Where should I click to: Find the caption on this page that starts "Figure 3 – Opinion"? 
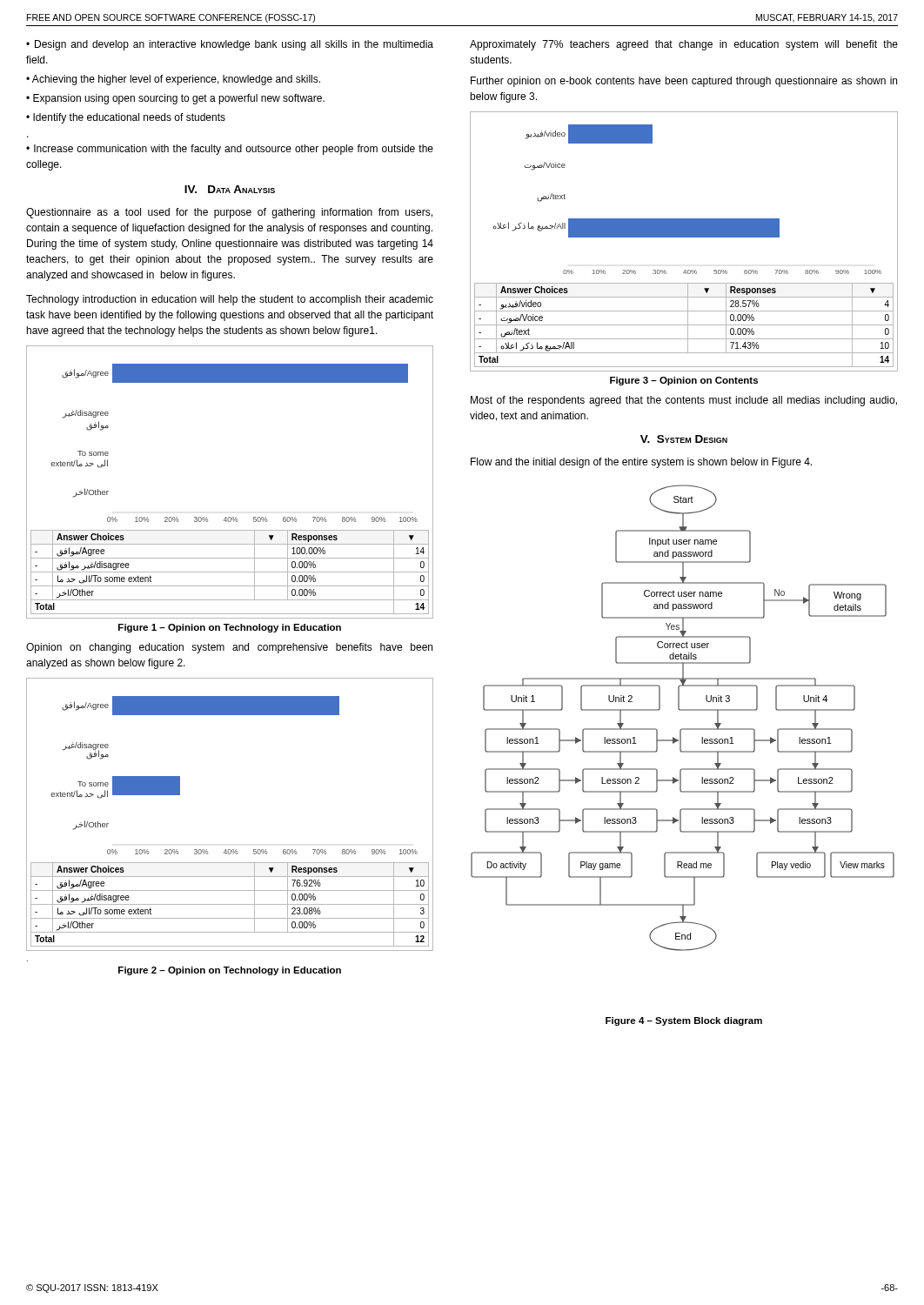(x=684, y=380)
